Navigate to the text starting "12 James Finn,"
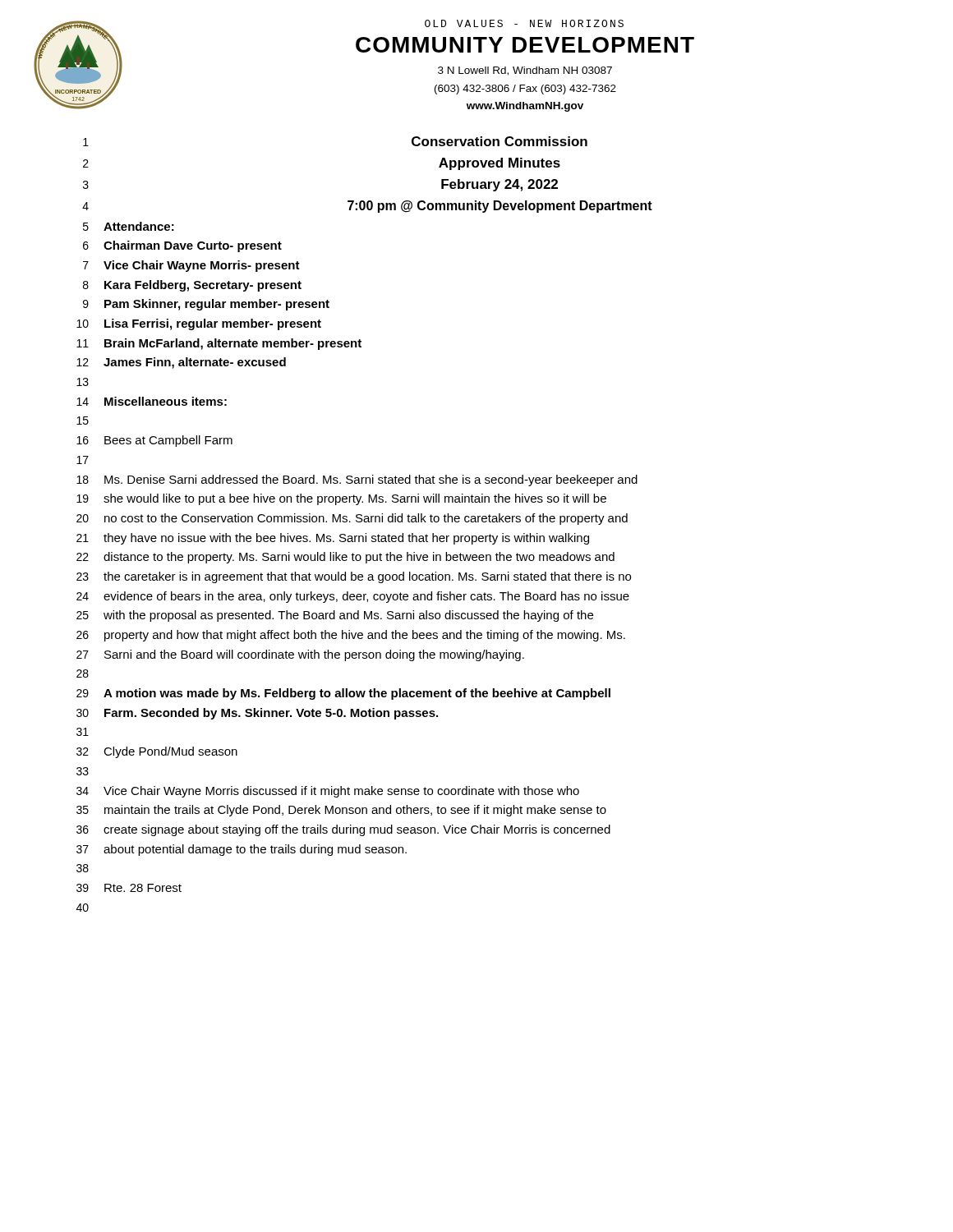 (181, 363)
